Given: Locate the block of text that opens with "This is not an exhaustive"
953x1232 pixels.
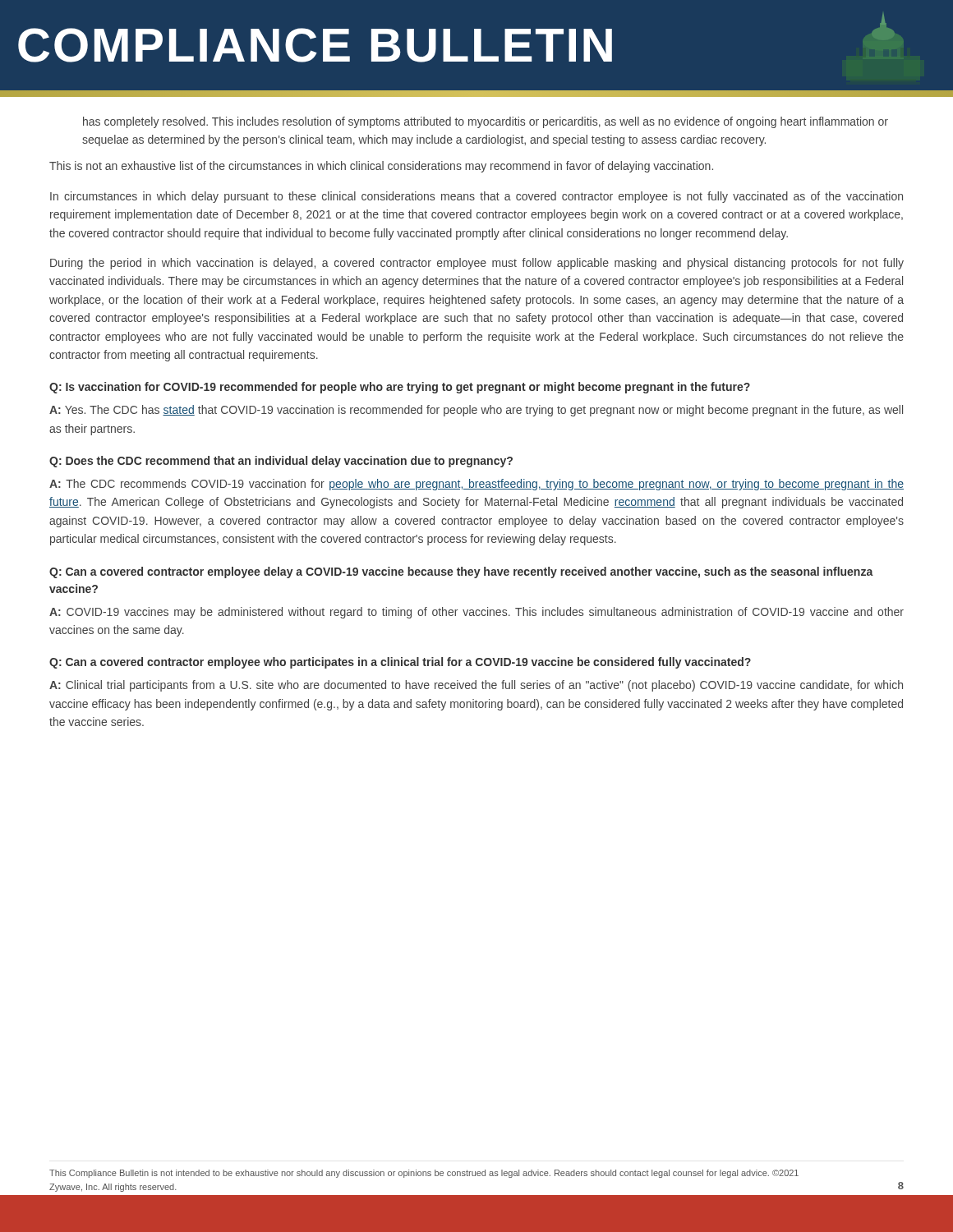Looking at the screenshot, I should pyautogui.click(x=382, y=166).
